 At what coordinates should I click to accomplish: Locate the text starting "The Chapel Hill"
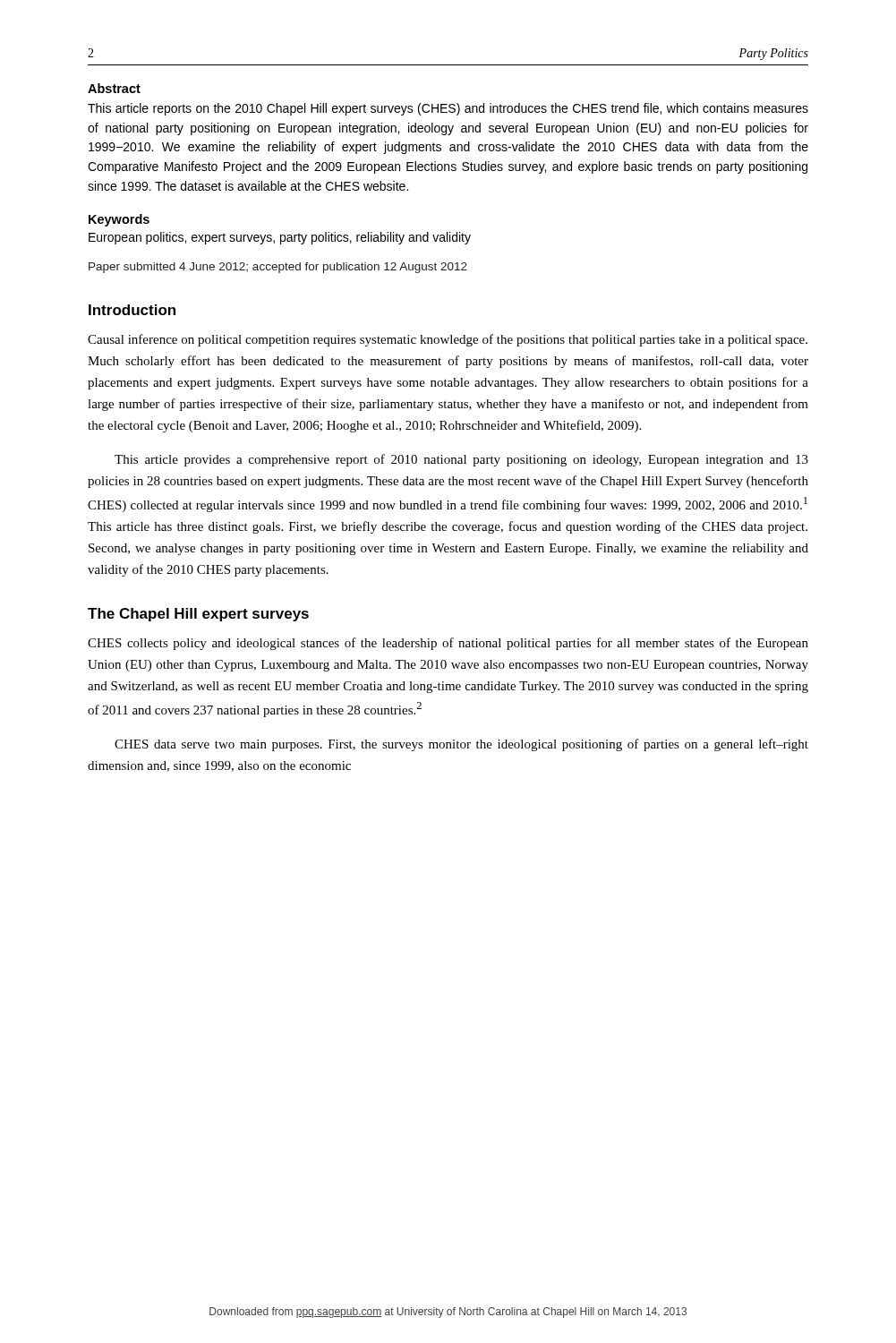pyautogui.click(x=199, y=614)
